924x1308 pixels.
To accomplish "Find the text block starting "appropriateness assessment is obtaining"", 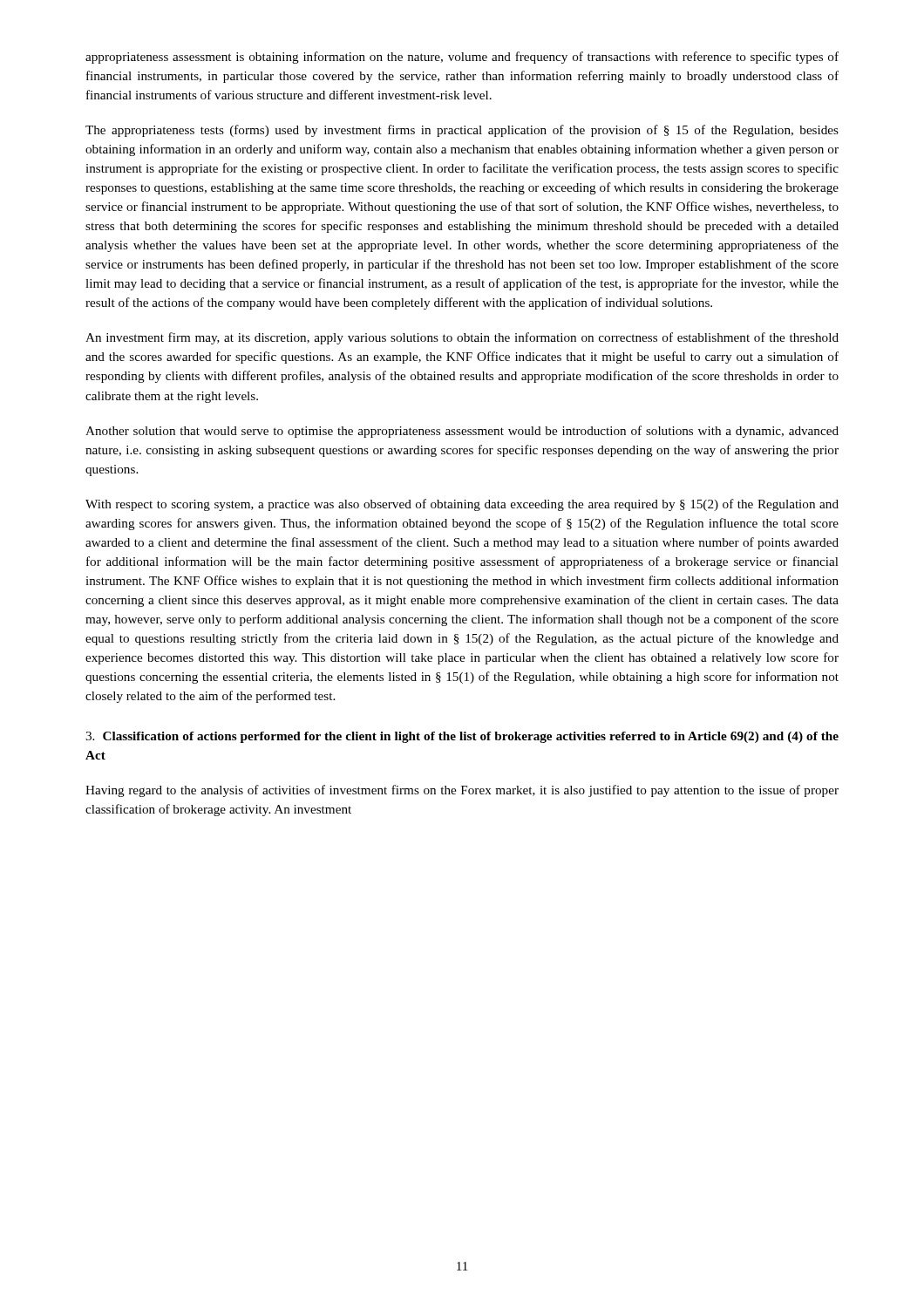I will 462,76.
